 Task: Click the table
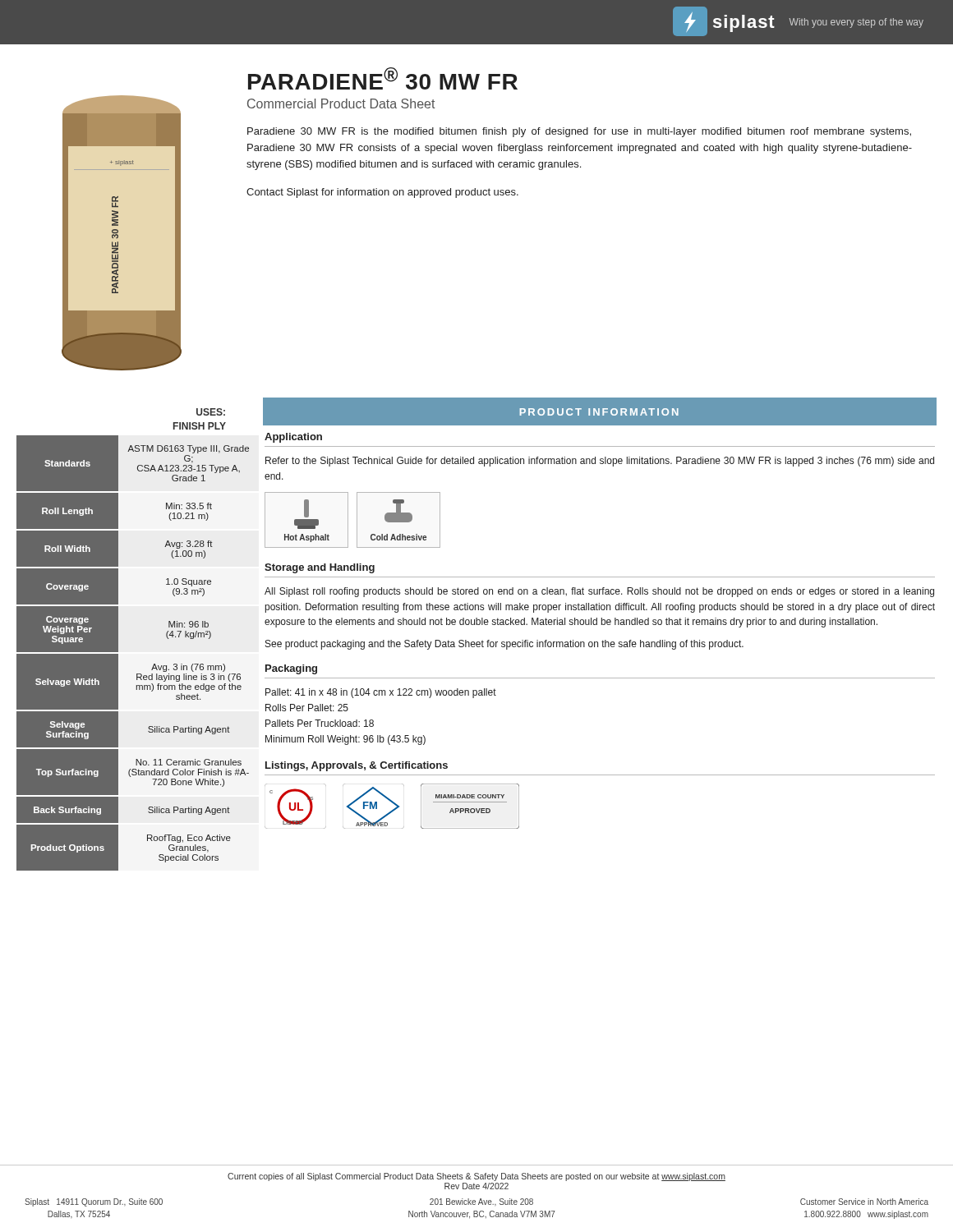[x=138, y=797]
